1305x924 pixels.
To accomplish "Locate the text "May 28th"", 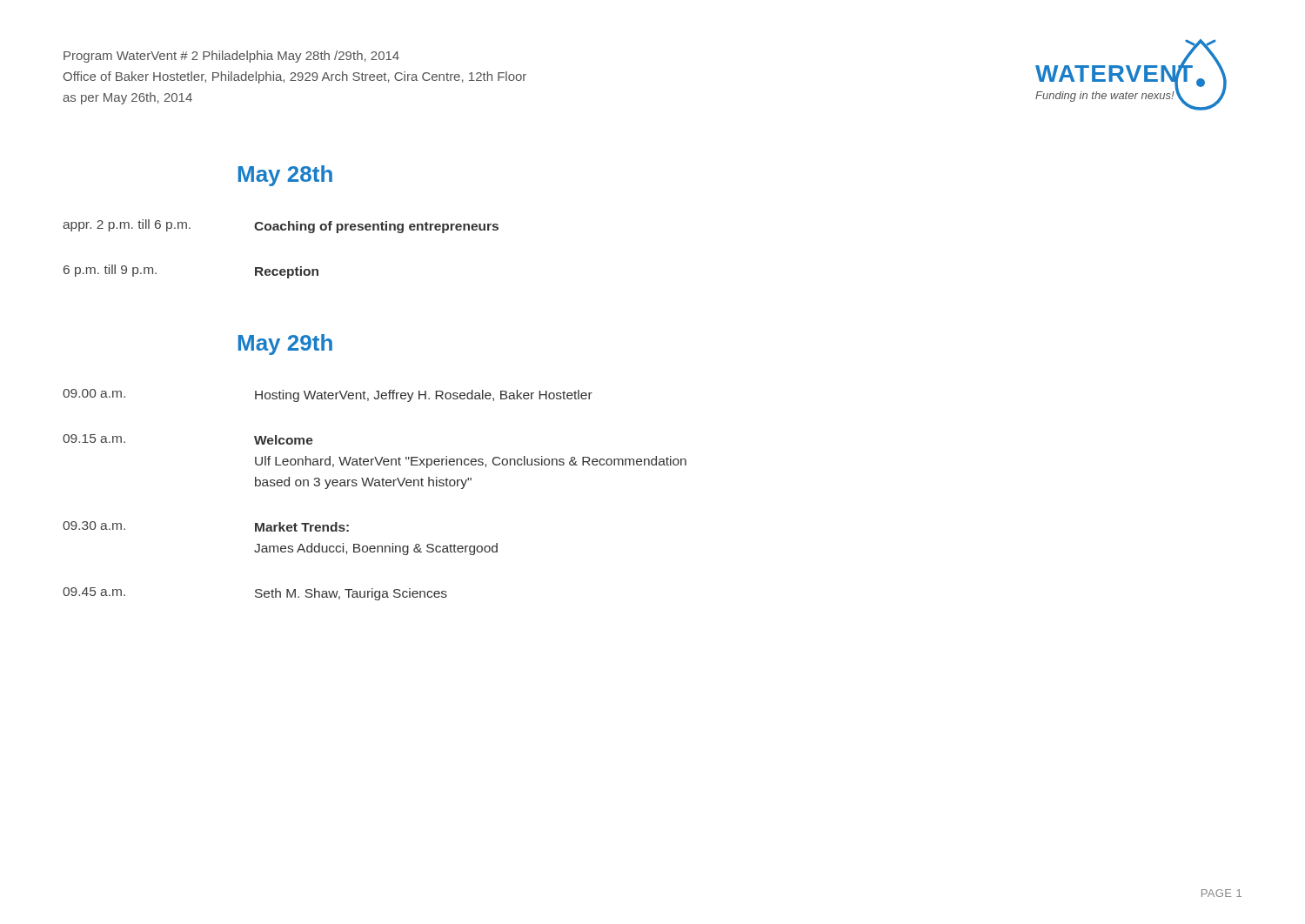I will pos(285,174).
